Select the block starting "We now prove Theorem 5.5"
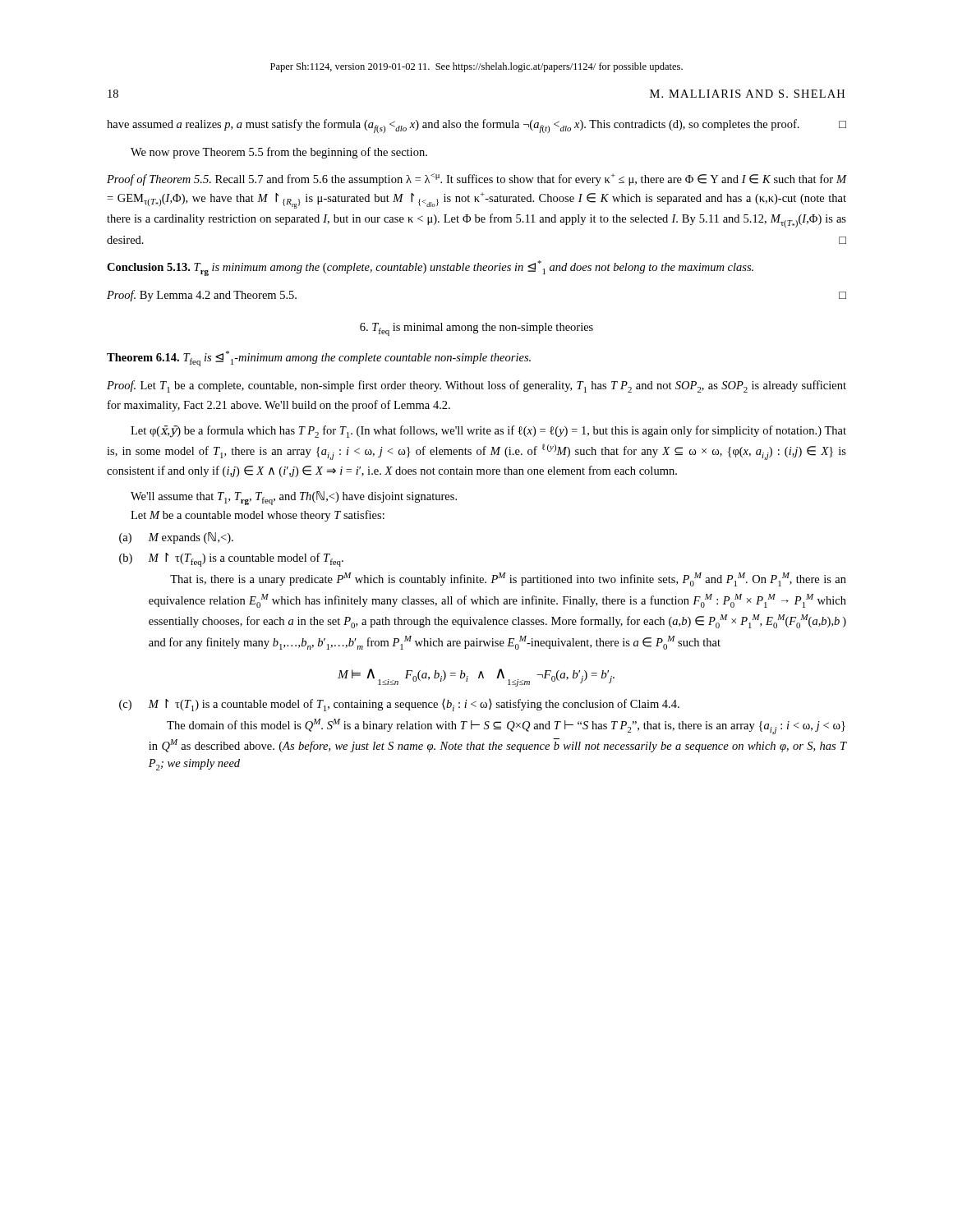The width and height of the screenshot is (953, 1232). click(279, 152)
